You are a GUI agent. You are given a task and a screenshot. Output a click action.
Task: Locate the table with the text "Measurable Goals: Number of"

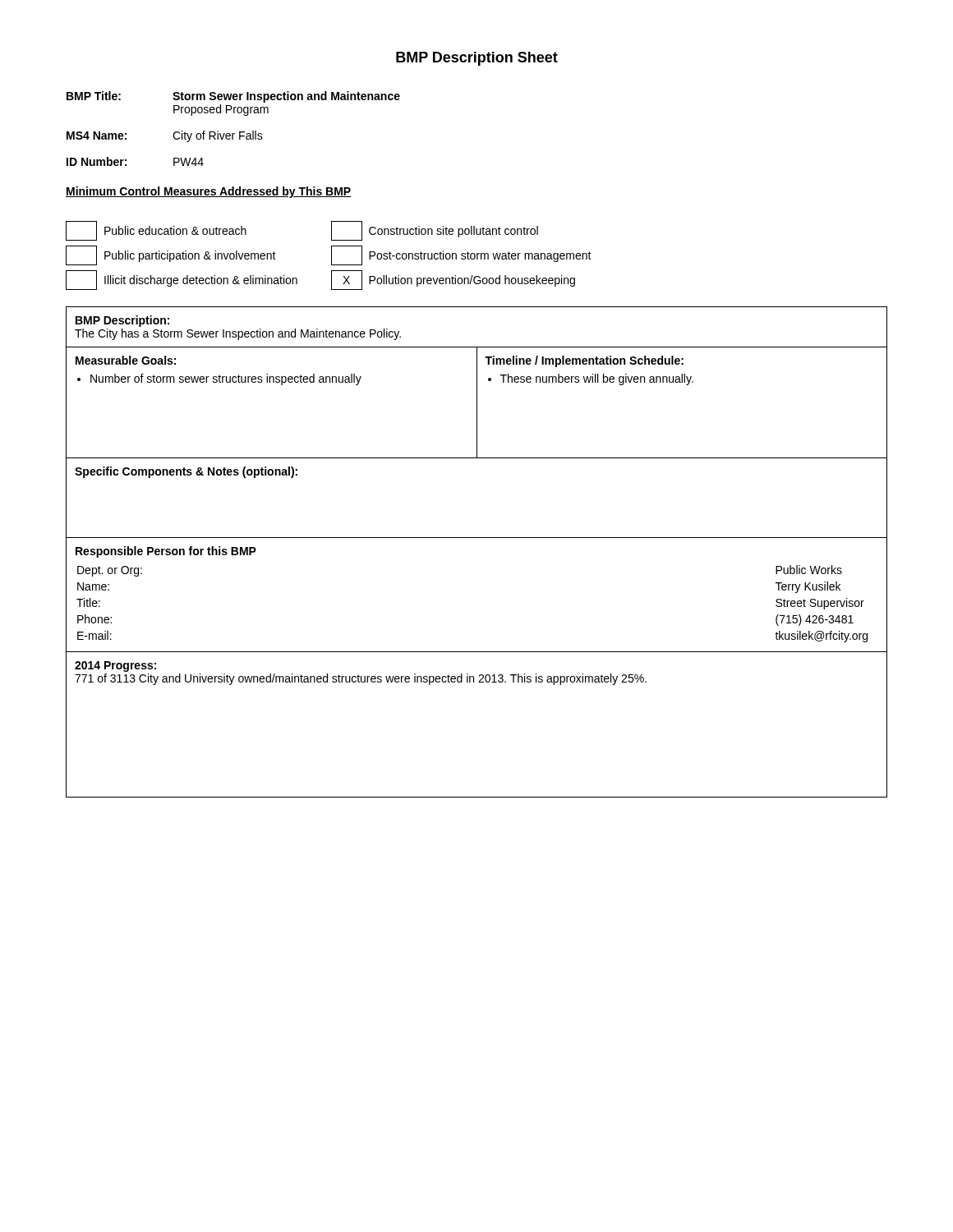tap(476, 552)
